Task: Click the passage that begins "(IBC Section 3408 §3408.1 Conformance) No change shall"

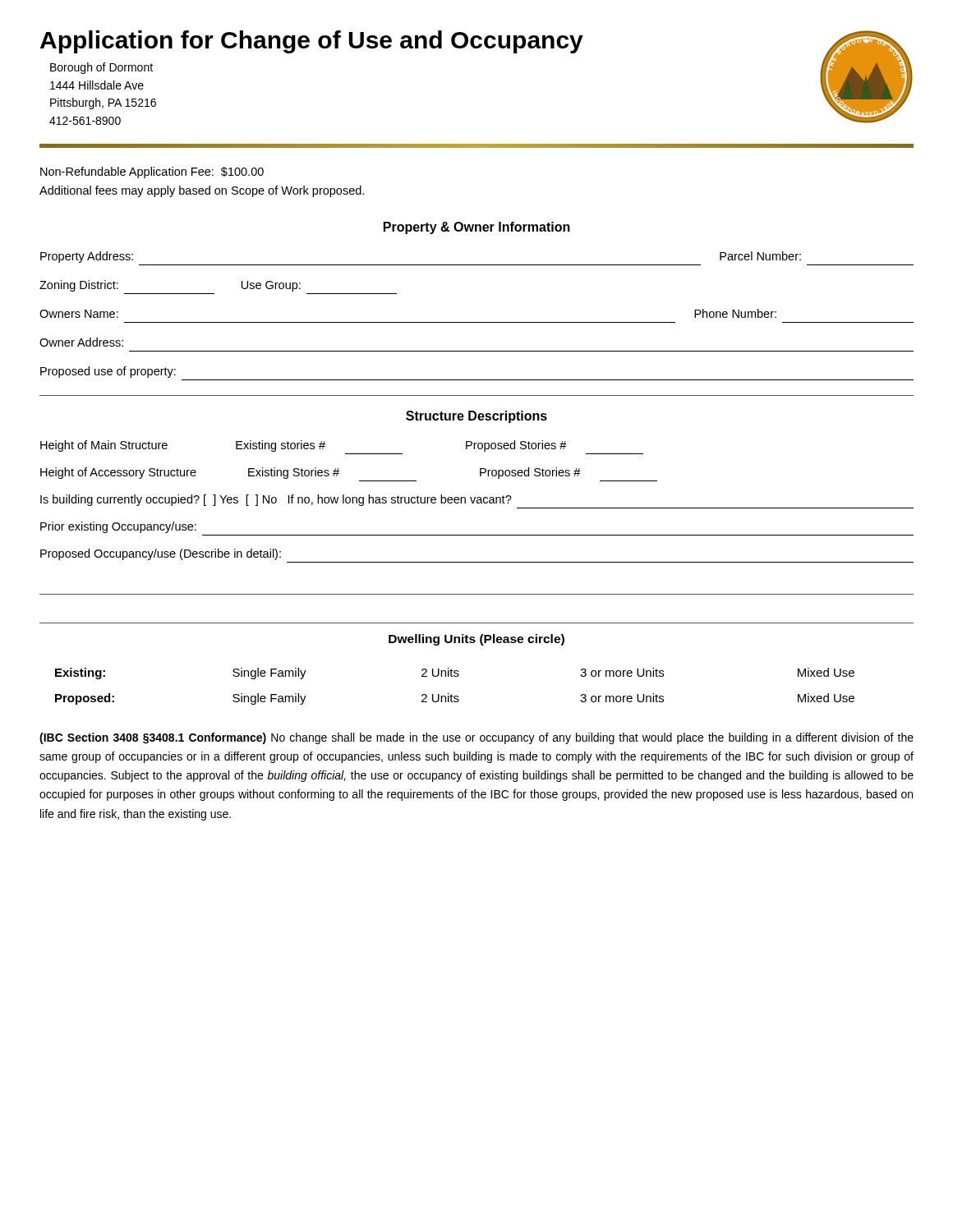Action: click(x=476, y=776)
